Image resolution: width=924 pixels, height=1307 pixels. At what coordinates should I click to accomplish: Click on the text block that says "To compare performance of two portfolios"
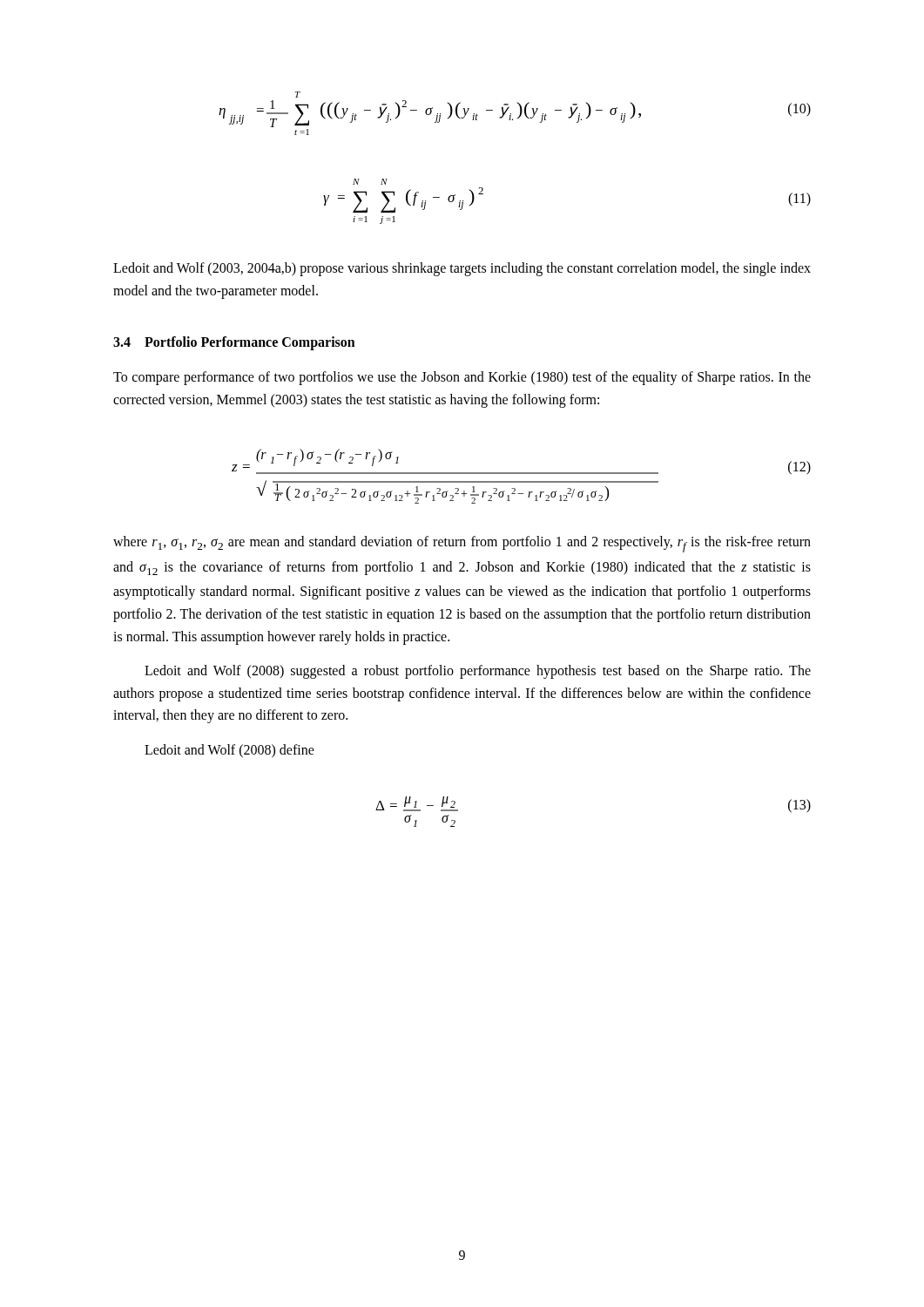tap(462, 388)
